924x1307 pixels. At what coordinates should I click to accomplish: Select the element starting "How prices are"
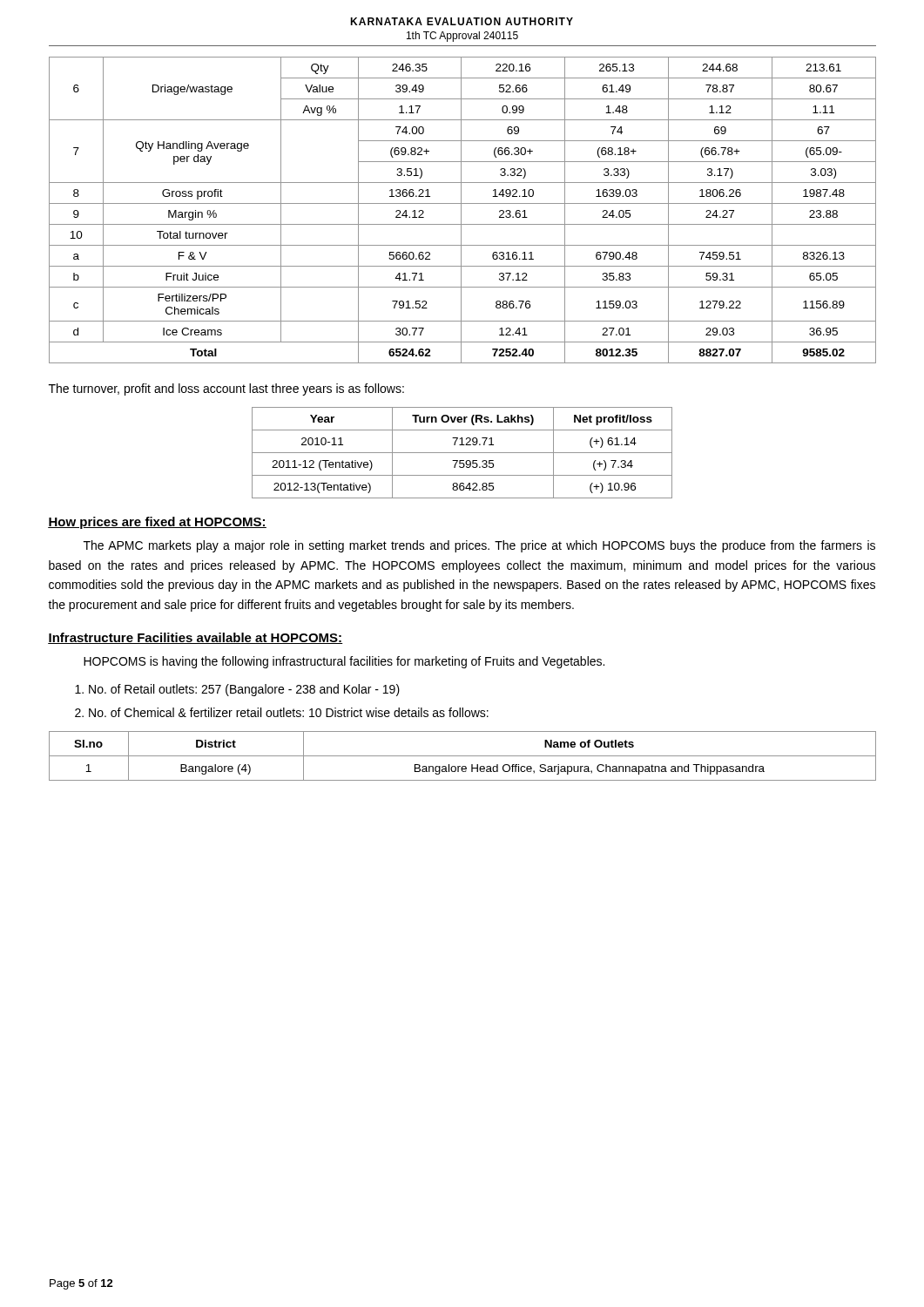(x=157, y=522)
